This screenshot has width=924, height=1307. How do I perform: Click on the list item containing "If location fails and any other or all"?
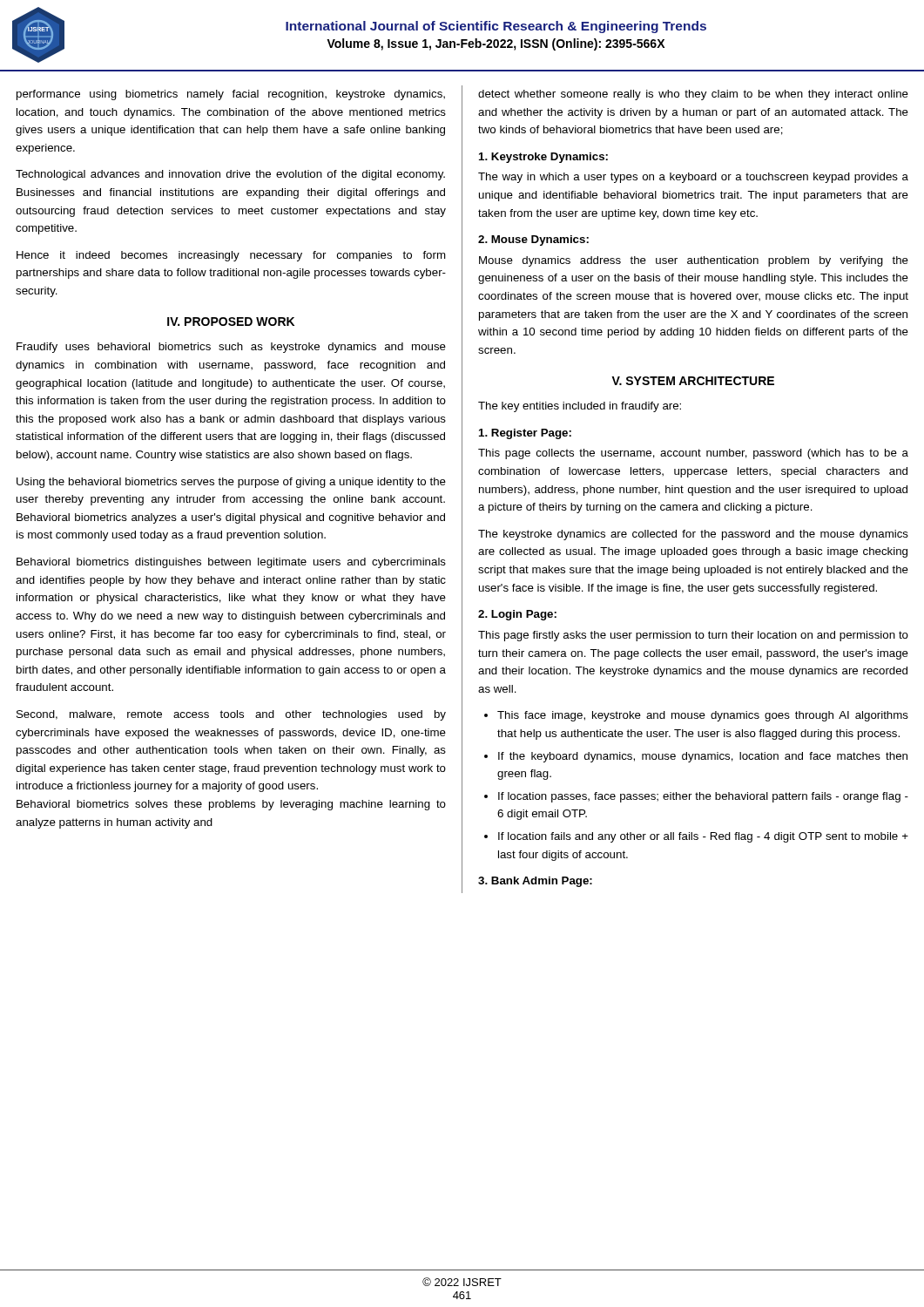coord(703,845)
